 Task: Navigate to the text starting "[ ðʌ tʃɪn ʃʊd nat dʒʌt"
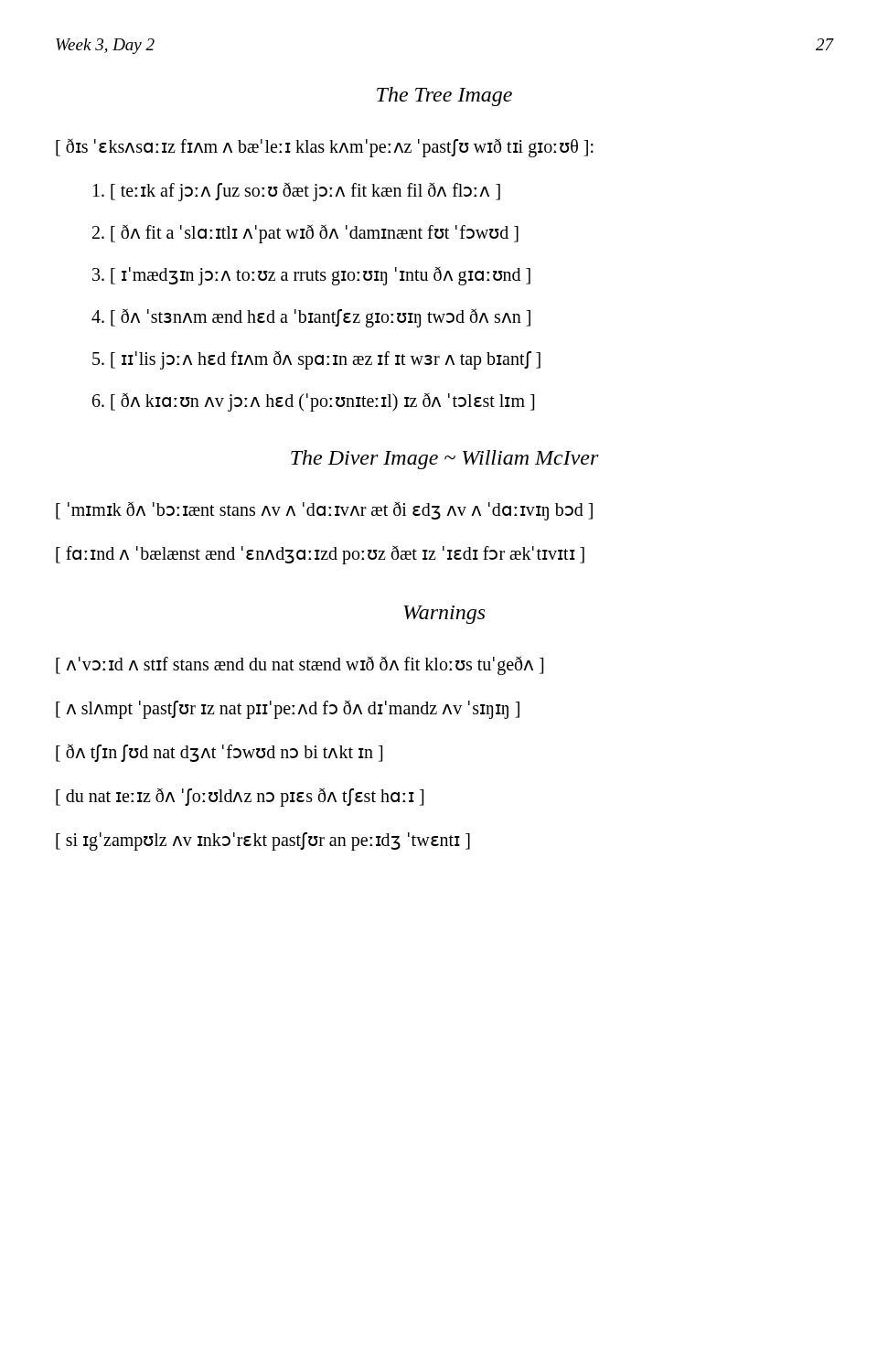tap(219, 752)
